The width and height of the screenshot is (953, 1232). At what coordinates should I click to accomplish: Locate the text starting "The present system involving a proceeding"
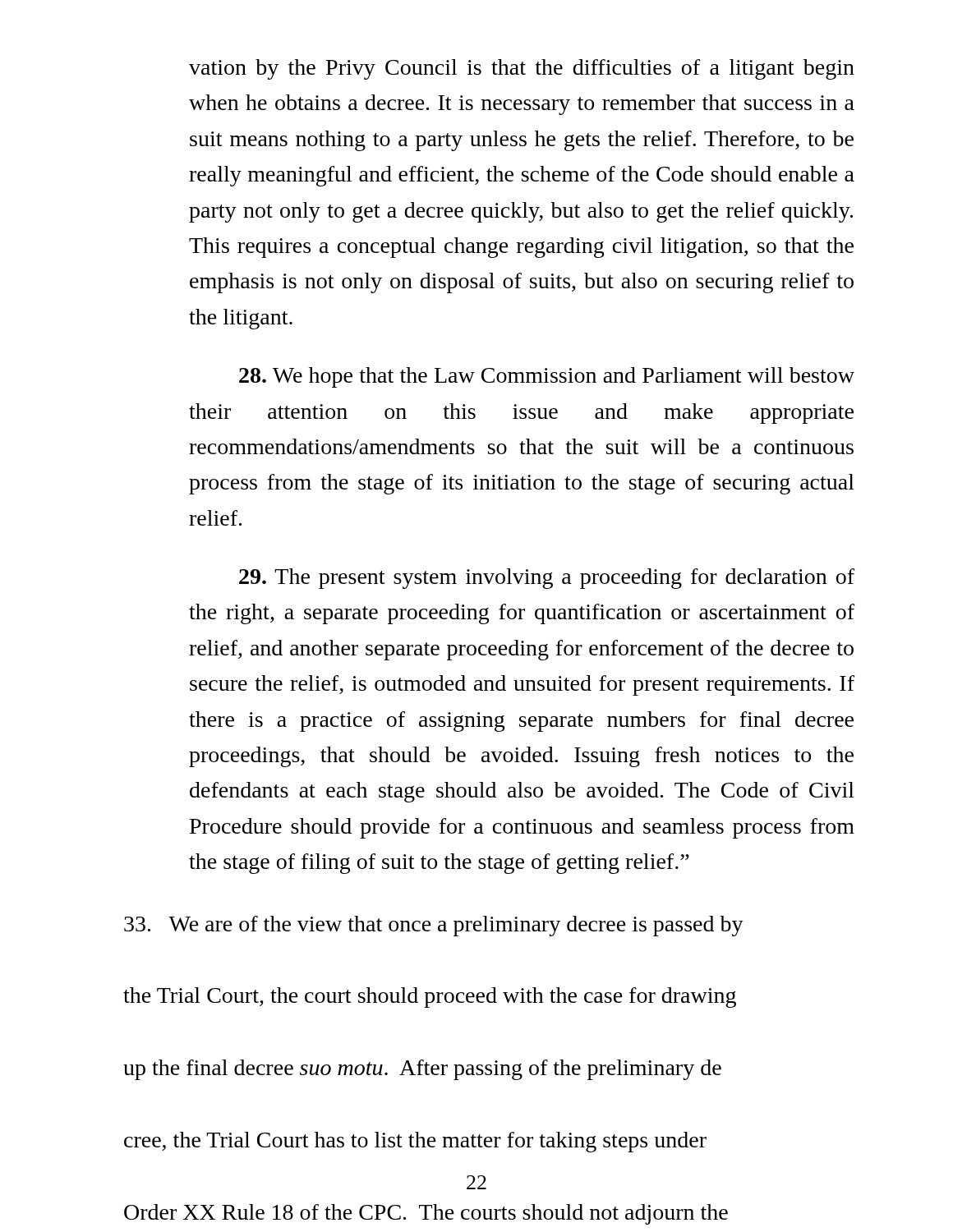click(x=522, y=719)
